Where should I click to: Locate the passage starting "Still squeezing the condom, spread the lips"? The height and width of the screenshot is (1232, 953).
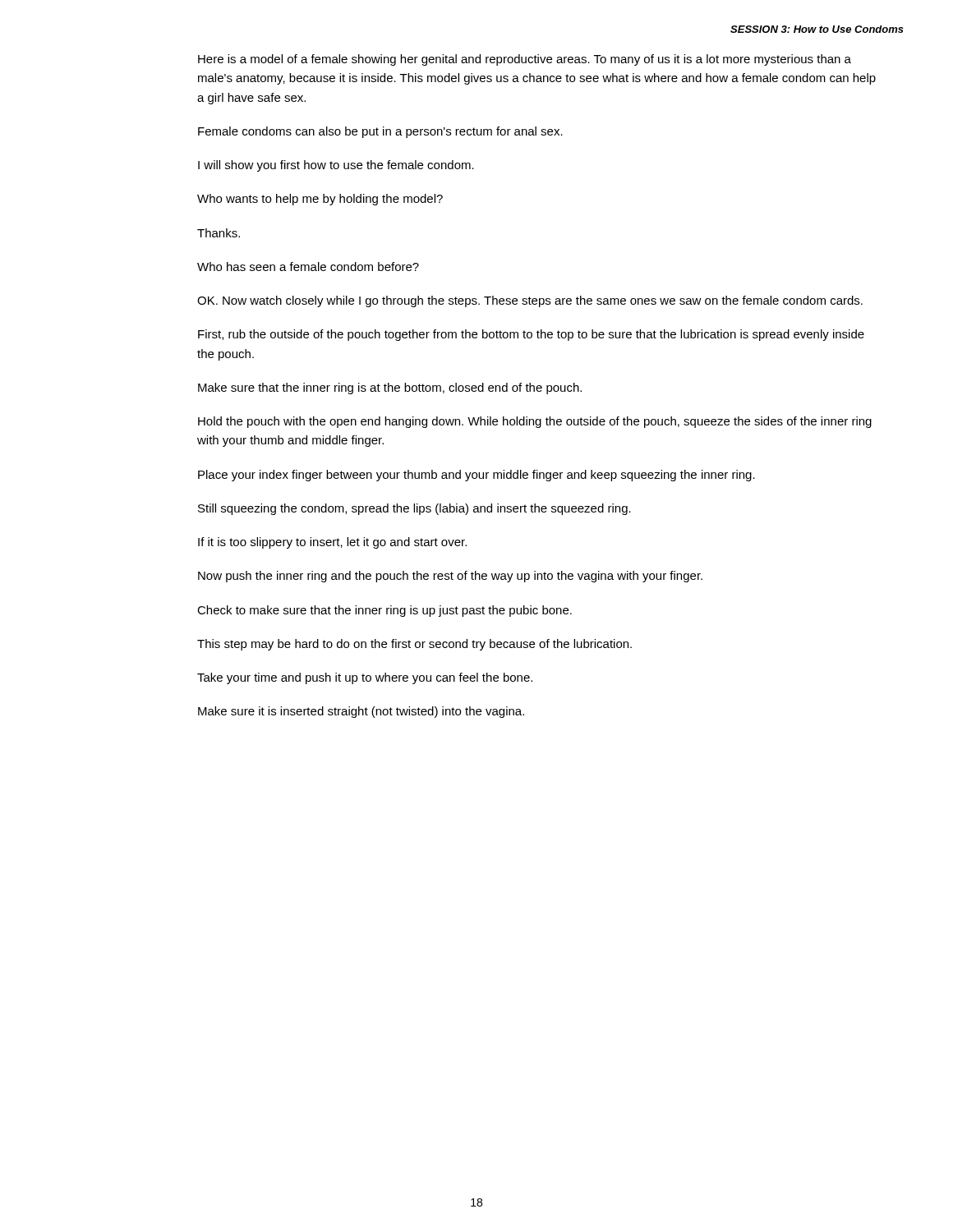(414, 508)
